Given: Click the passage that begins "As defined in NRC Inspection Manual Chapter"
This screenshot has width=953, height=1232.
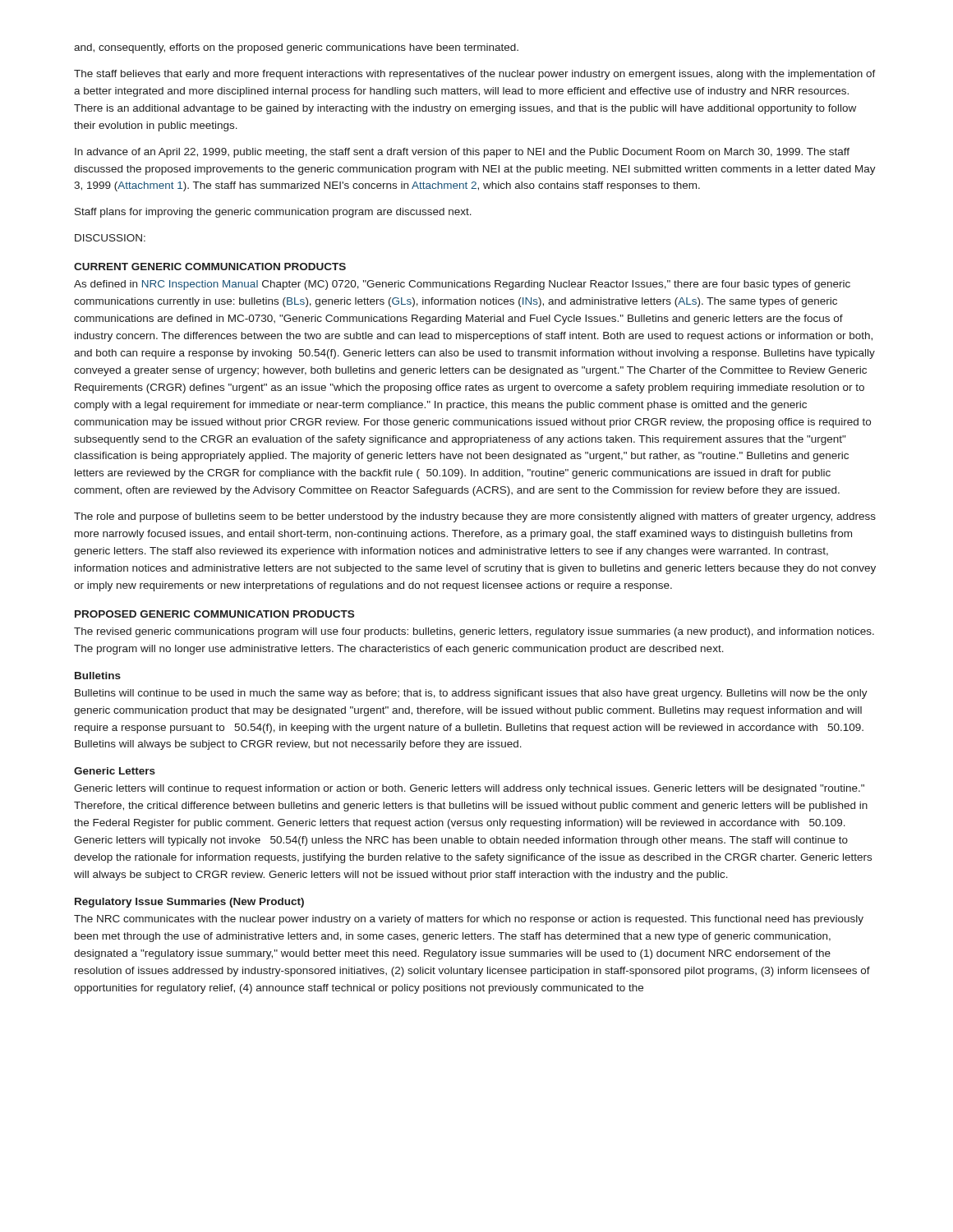Looking at the screenshot, I should [474, 387].
